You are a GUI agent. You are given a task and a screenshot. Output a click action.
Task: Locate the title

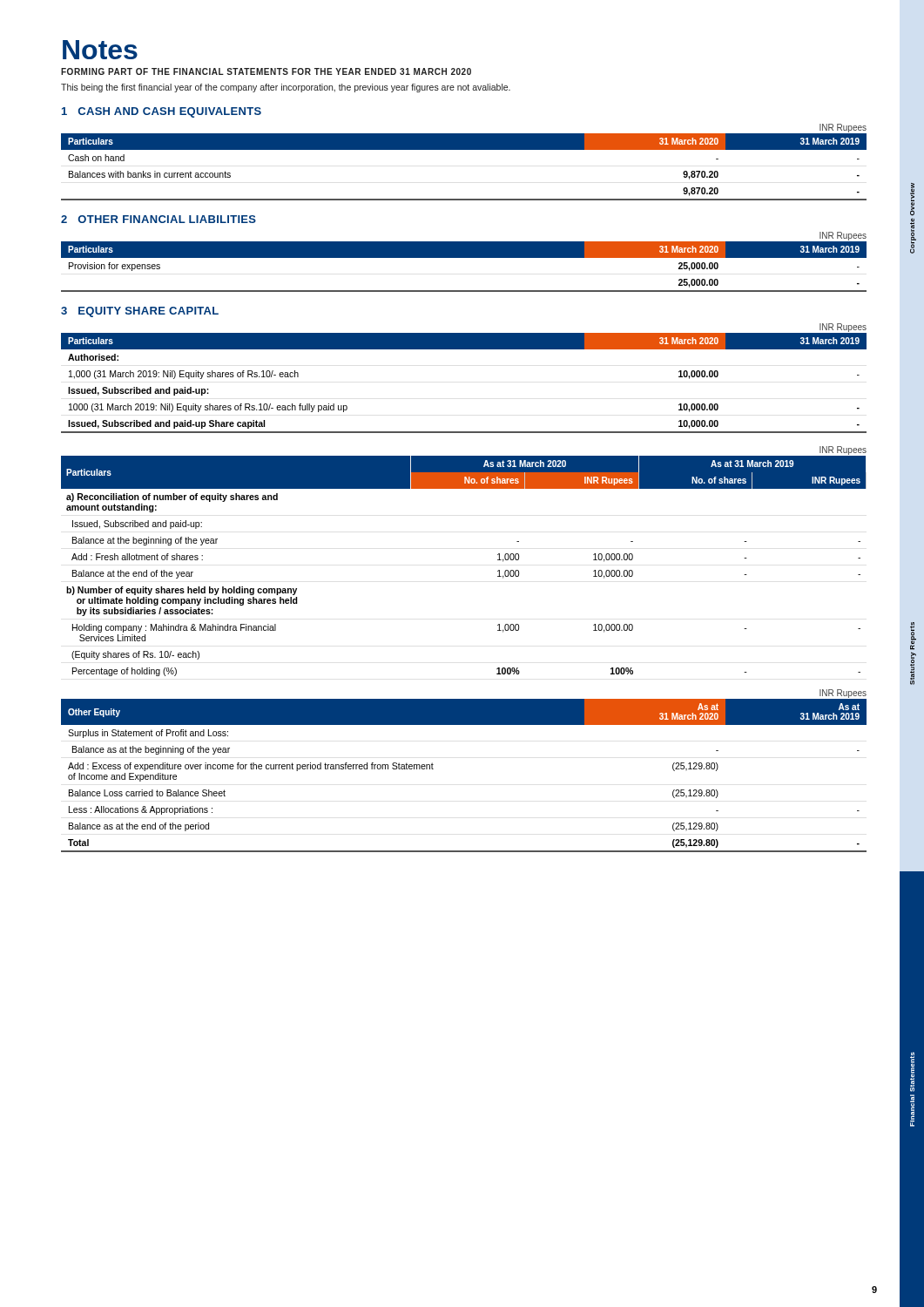464,50
